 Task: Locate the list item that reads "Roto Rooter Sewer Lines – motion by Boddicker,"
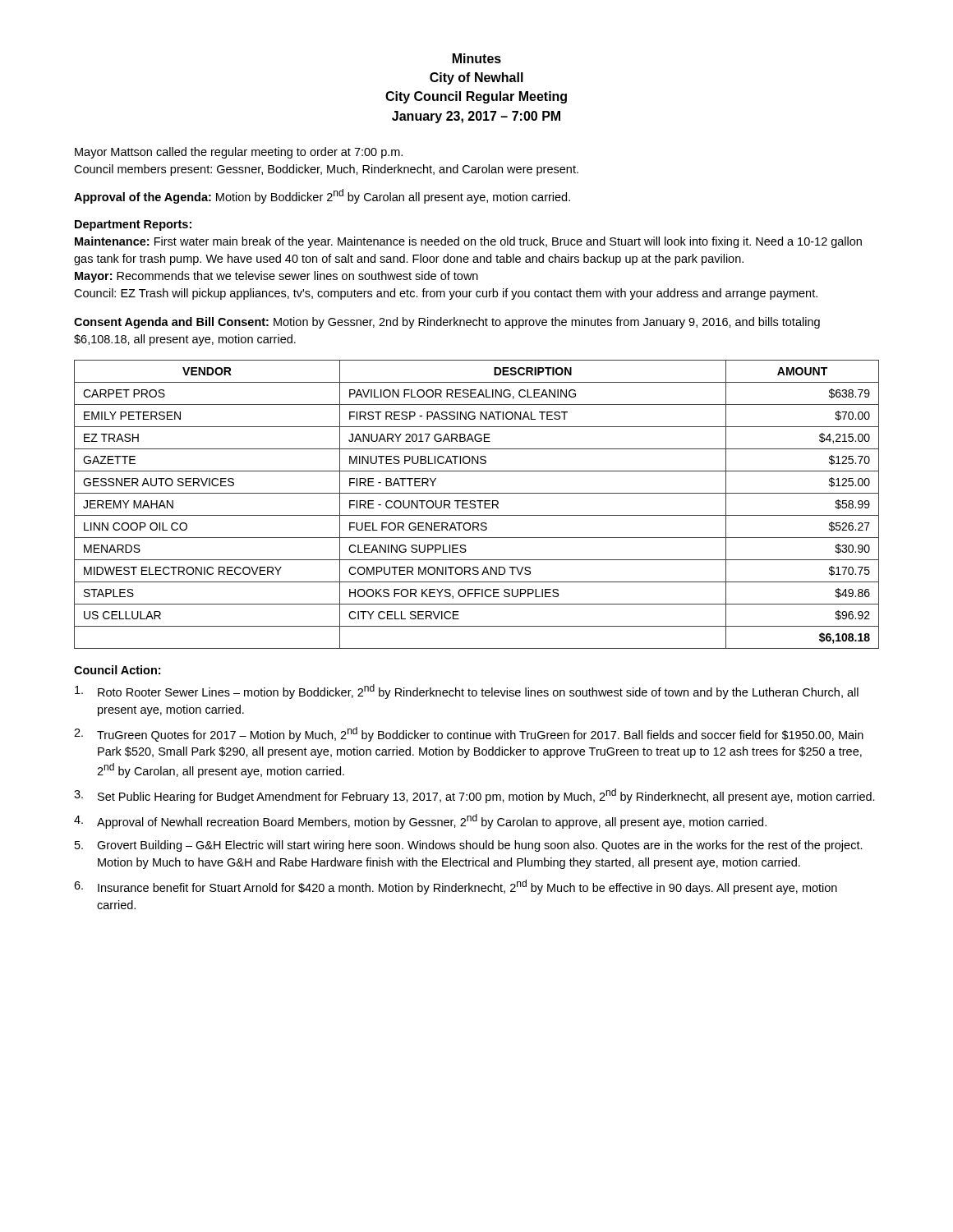point(476,700)
